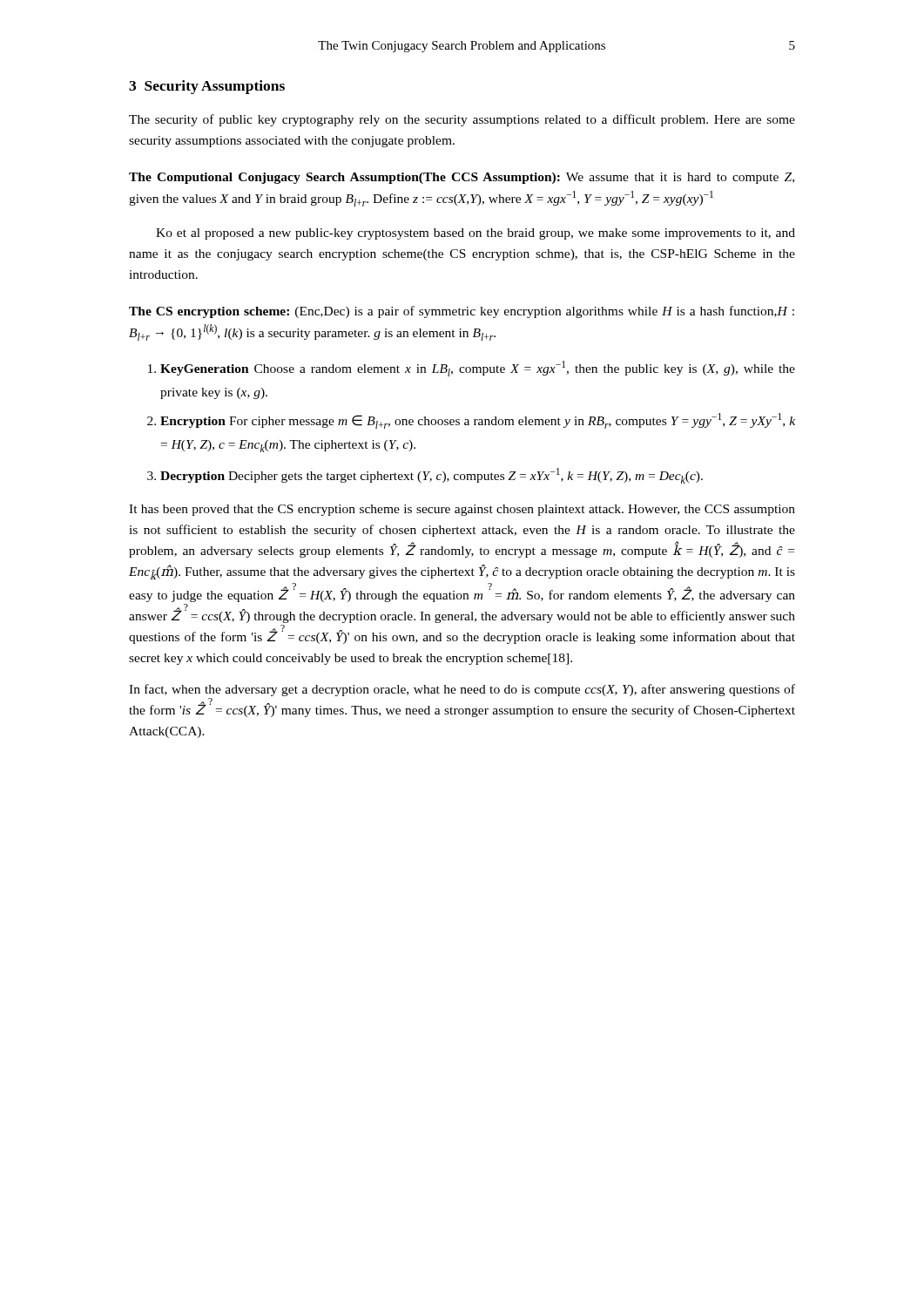
Task: Point to the passage starting "The Computional Conjugacy Search"
Action: tap(462, 226)
